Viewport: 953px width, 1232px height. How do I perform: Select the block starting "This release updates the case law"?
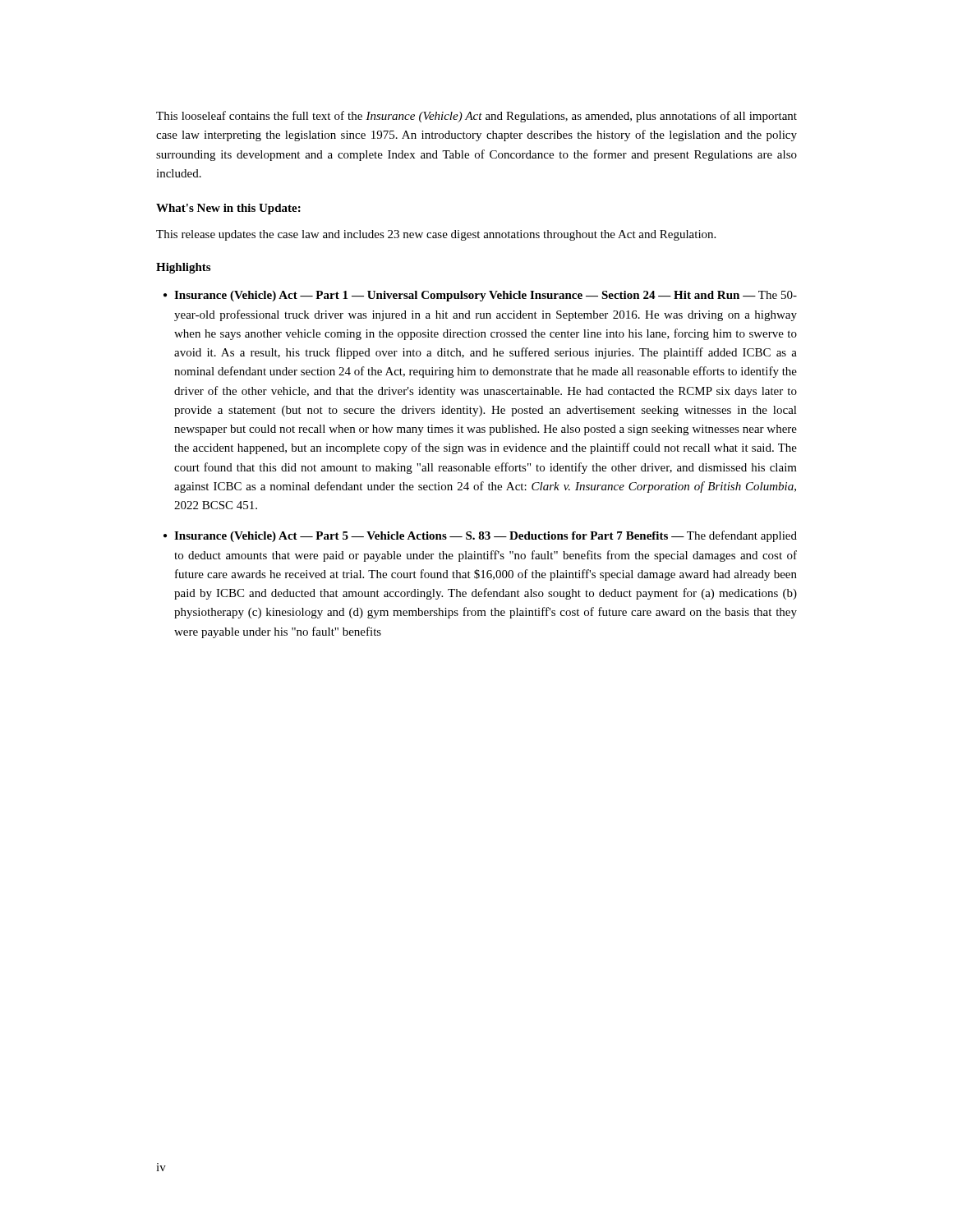point(436,234)
